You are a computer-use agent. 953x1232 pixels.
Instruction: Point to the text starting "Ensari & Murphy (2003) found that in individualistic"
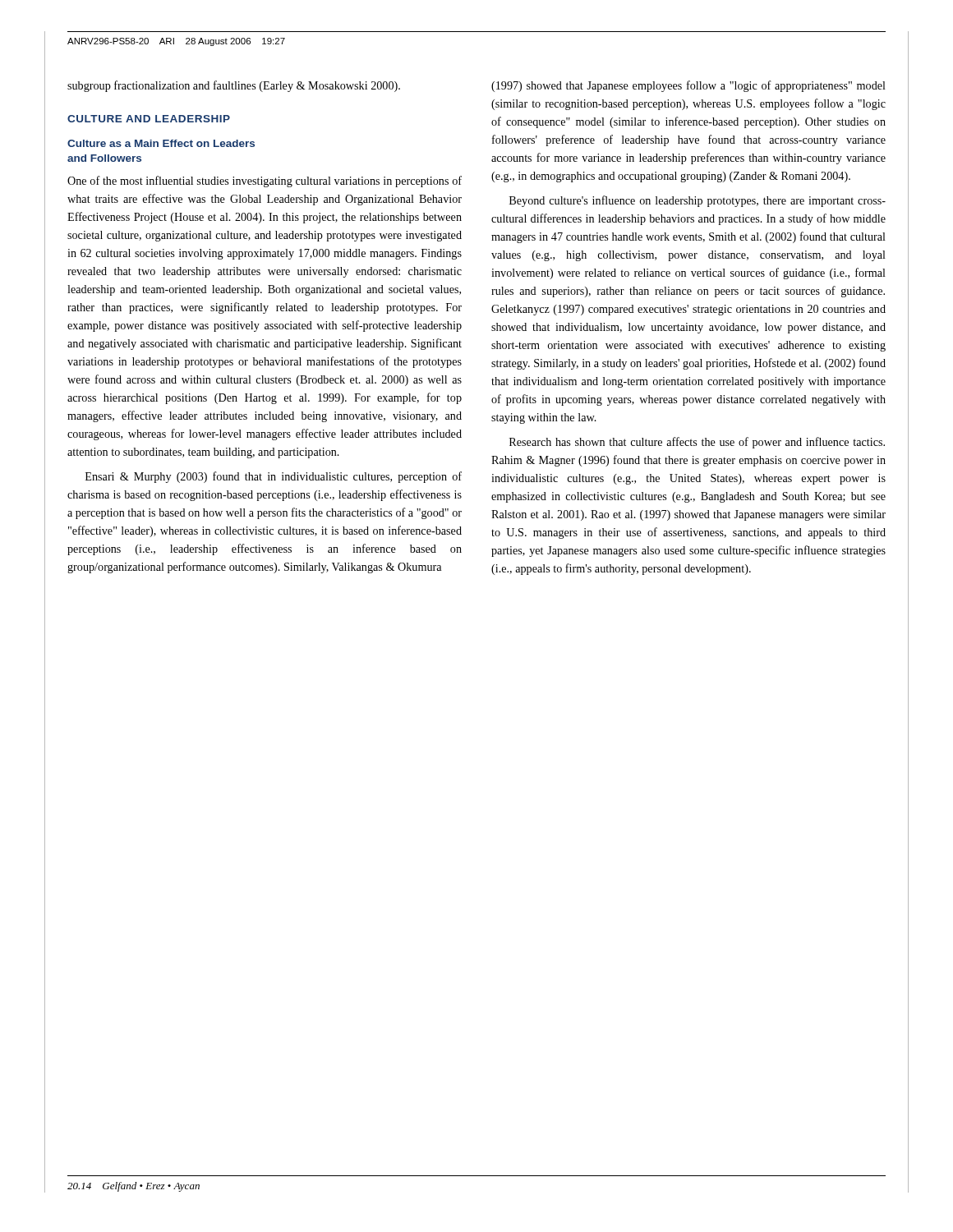[265, 522]
